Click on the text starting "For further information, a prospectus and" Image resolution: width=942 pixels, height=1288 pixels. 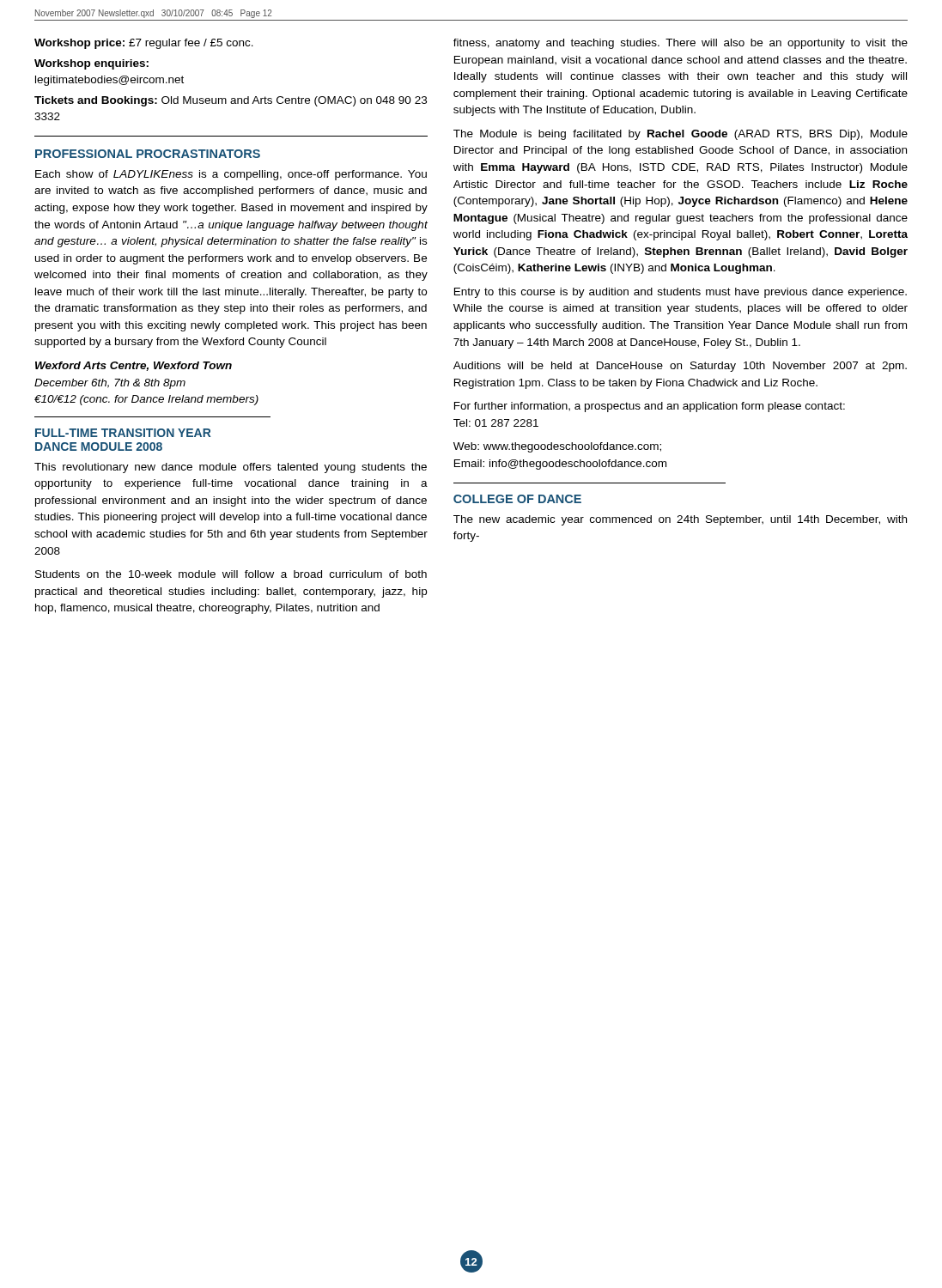pos(649,414)
